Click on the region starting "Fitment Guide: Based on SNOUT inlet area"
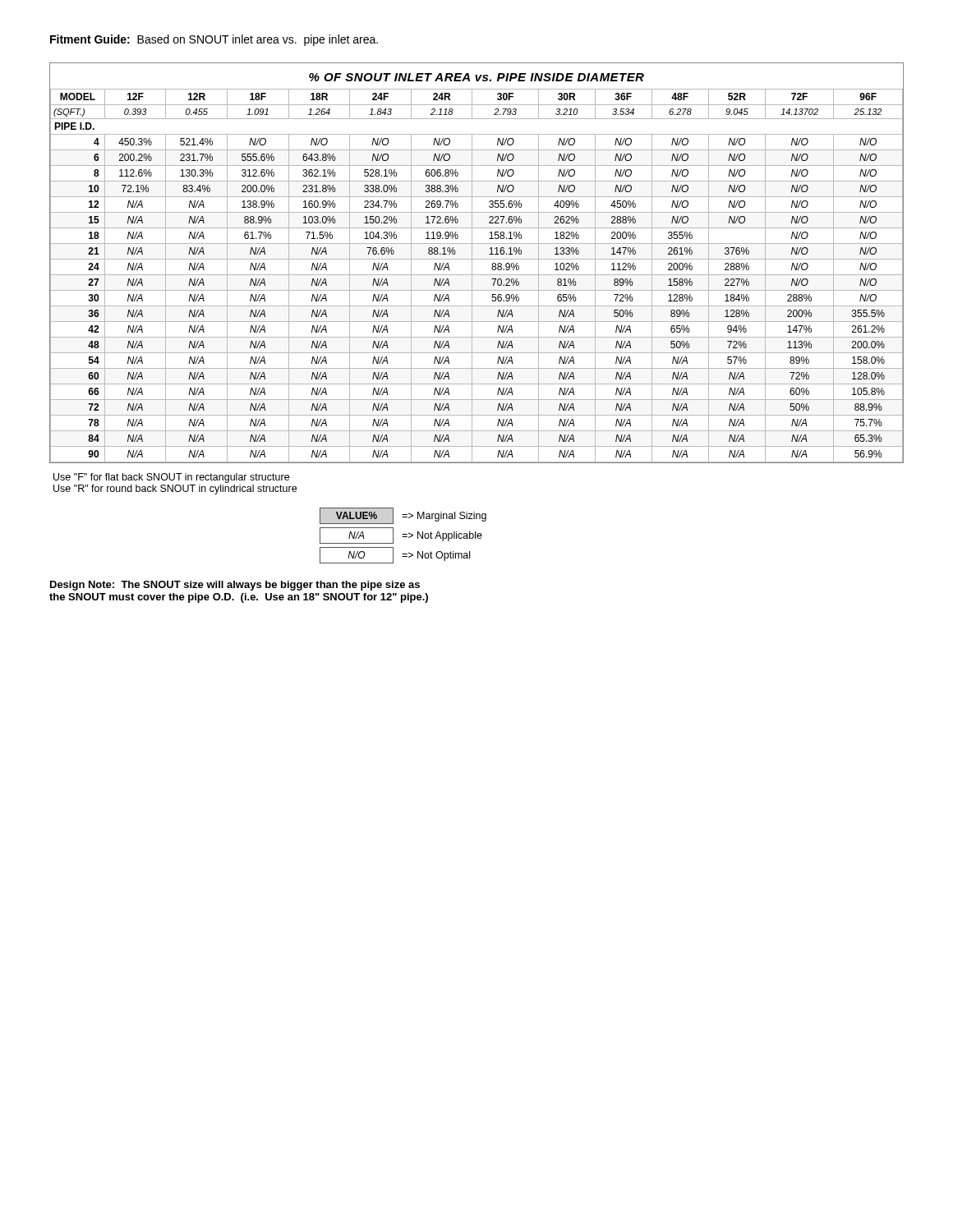 214,39
